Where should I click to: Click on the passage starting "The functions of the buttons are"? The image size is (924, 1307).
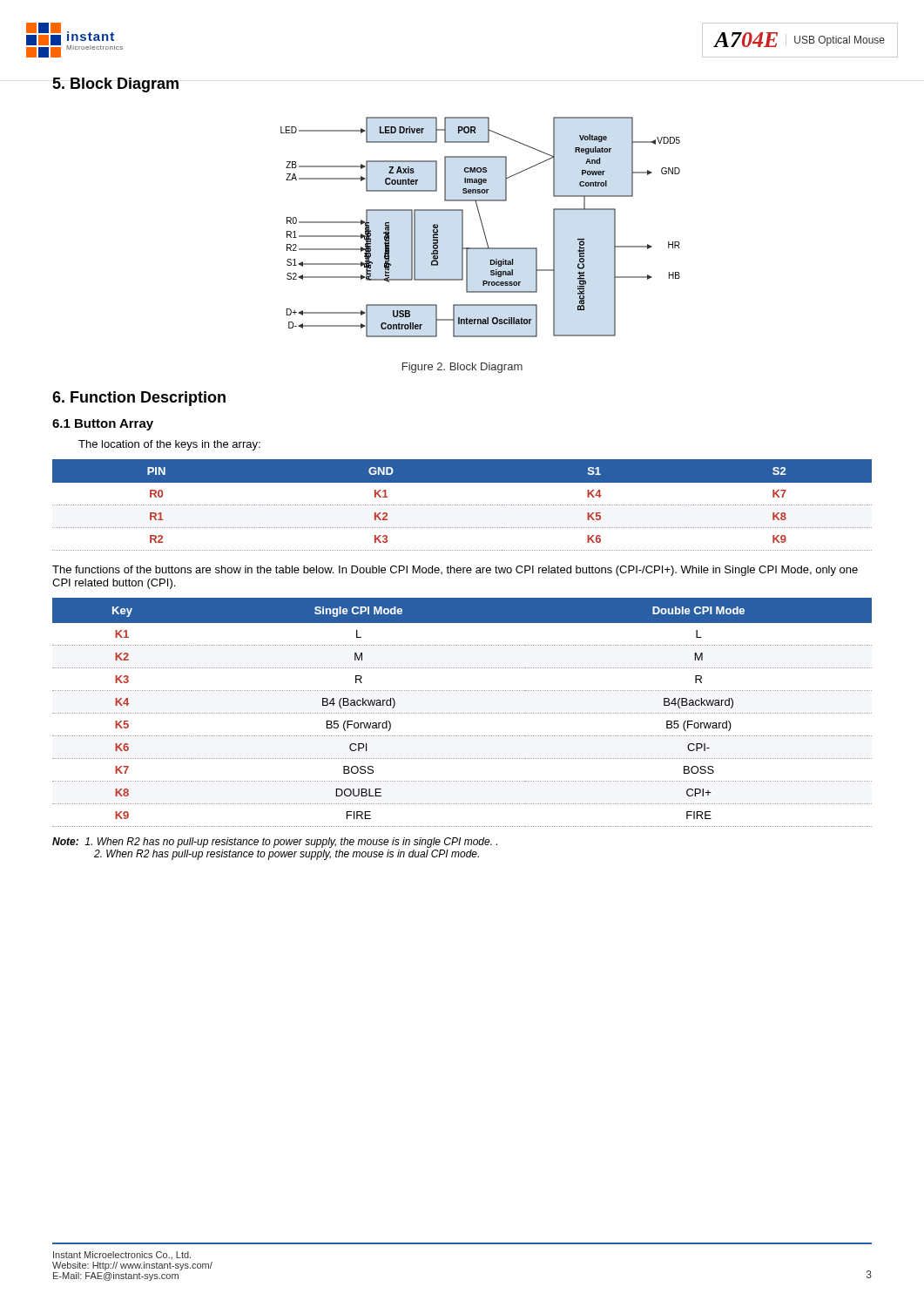pyautogui.click(x=455, y=576)
